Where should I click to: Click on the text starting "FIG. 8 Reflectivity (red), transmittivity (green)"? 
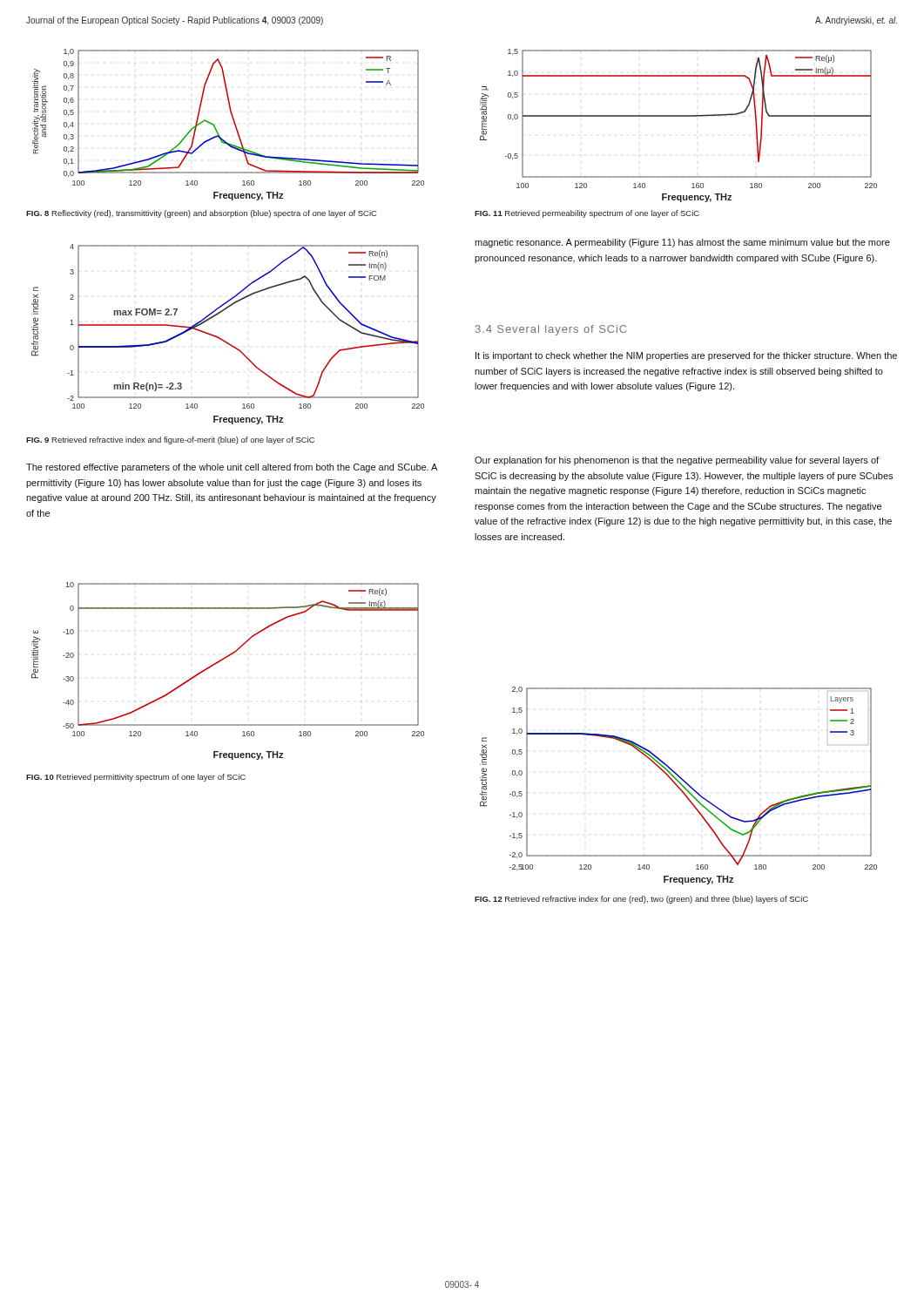[202, 213]
